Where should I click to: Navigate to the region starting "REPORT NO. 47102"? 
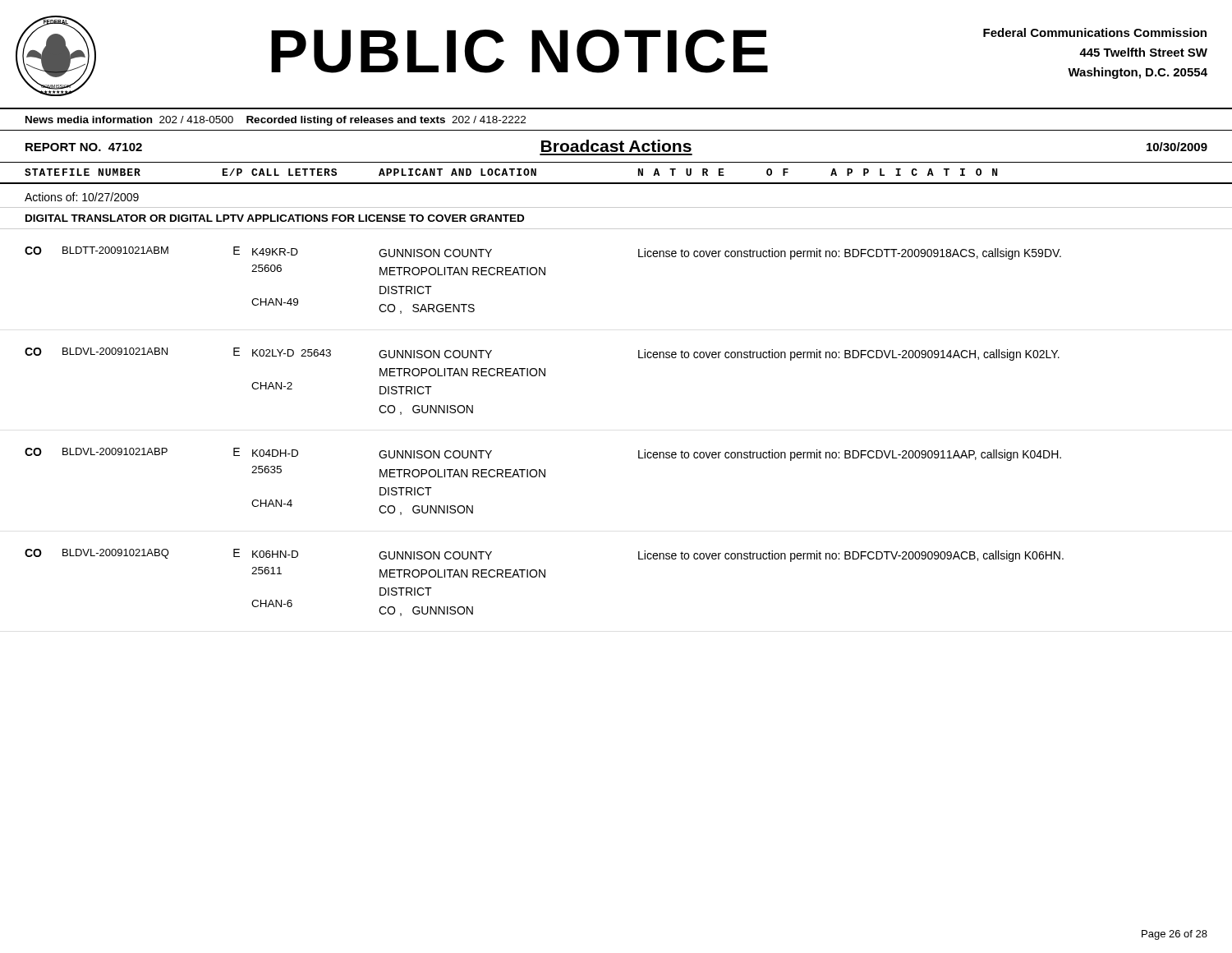[x=84, y=146]
